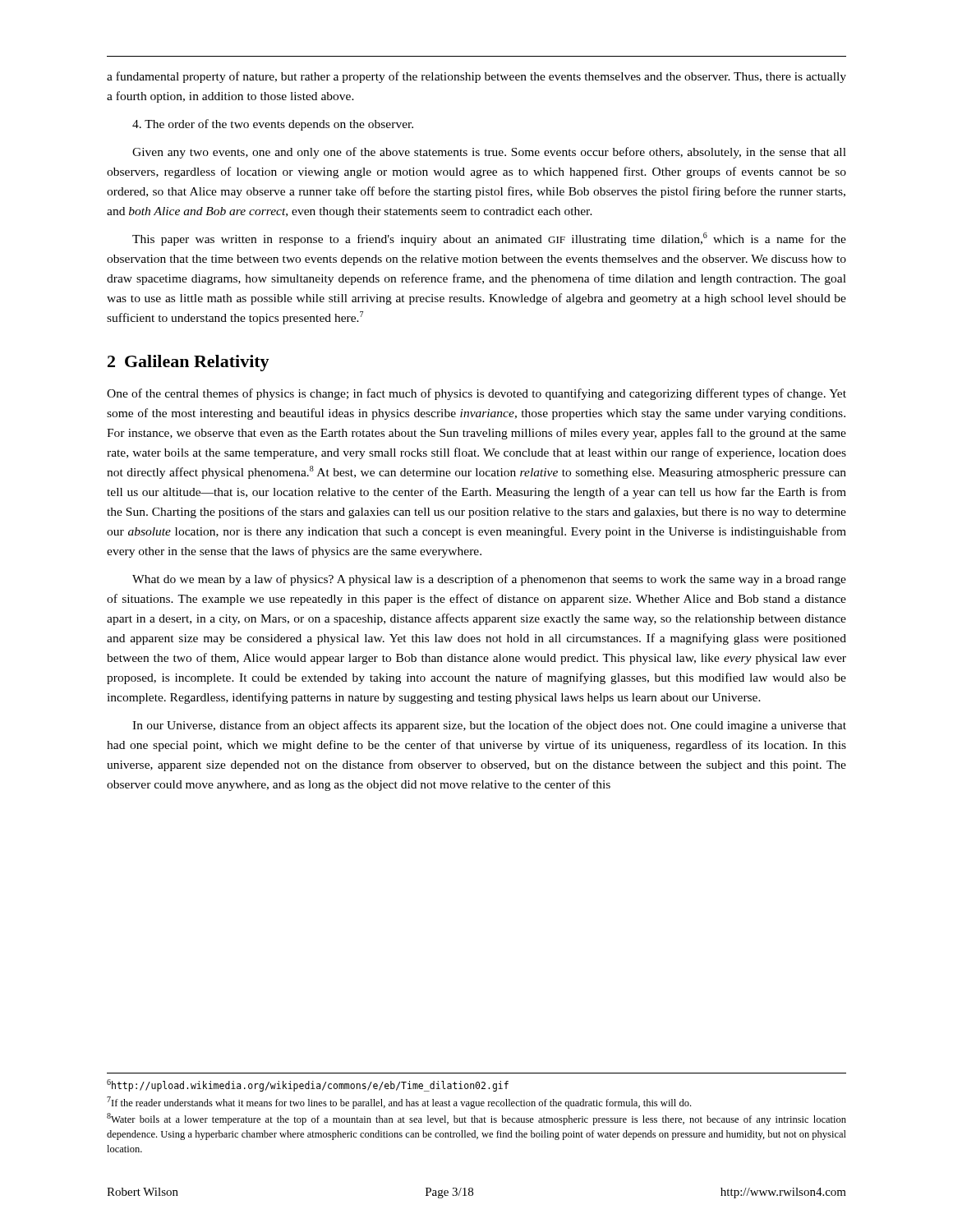Screen dimensions: 1232x953
Task: Click the passage that begins "This paper was written in response to"
Action: (476, 278)
